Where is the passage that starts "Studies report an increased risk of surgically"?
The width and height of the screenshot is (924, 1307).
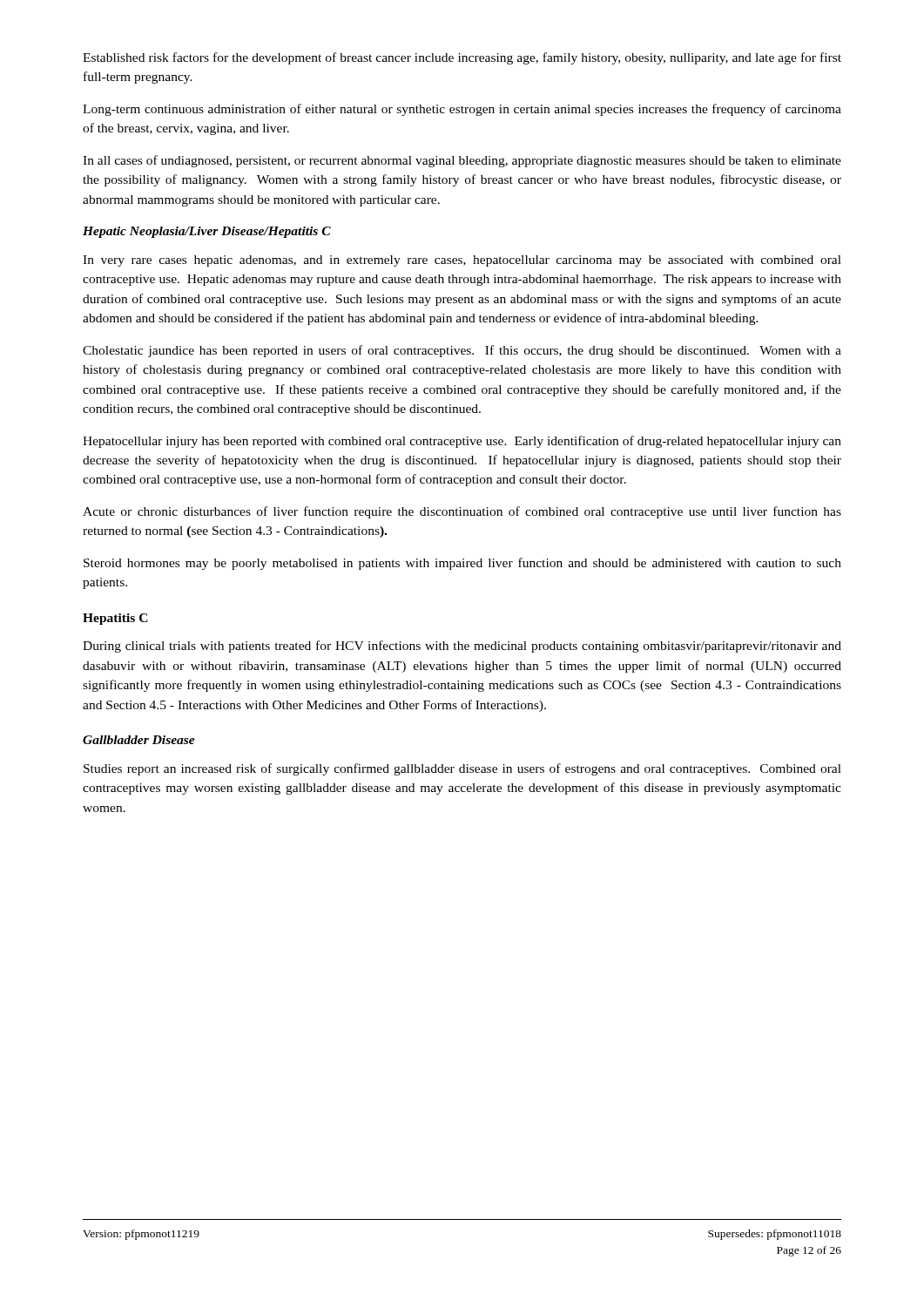[462, 787]
